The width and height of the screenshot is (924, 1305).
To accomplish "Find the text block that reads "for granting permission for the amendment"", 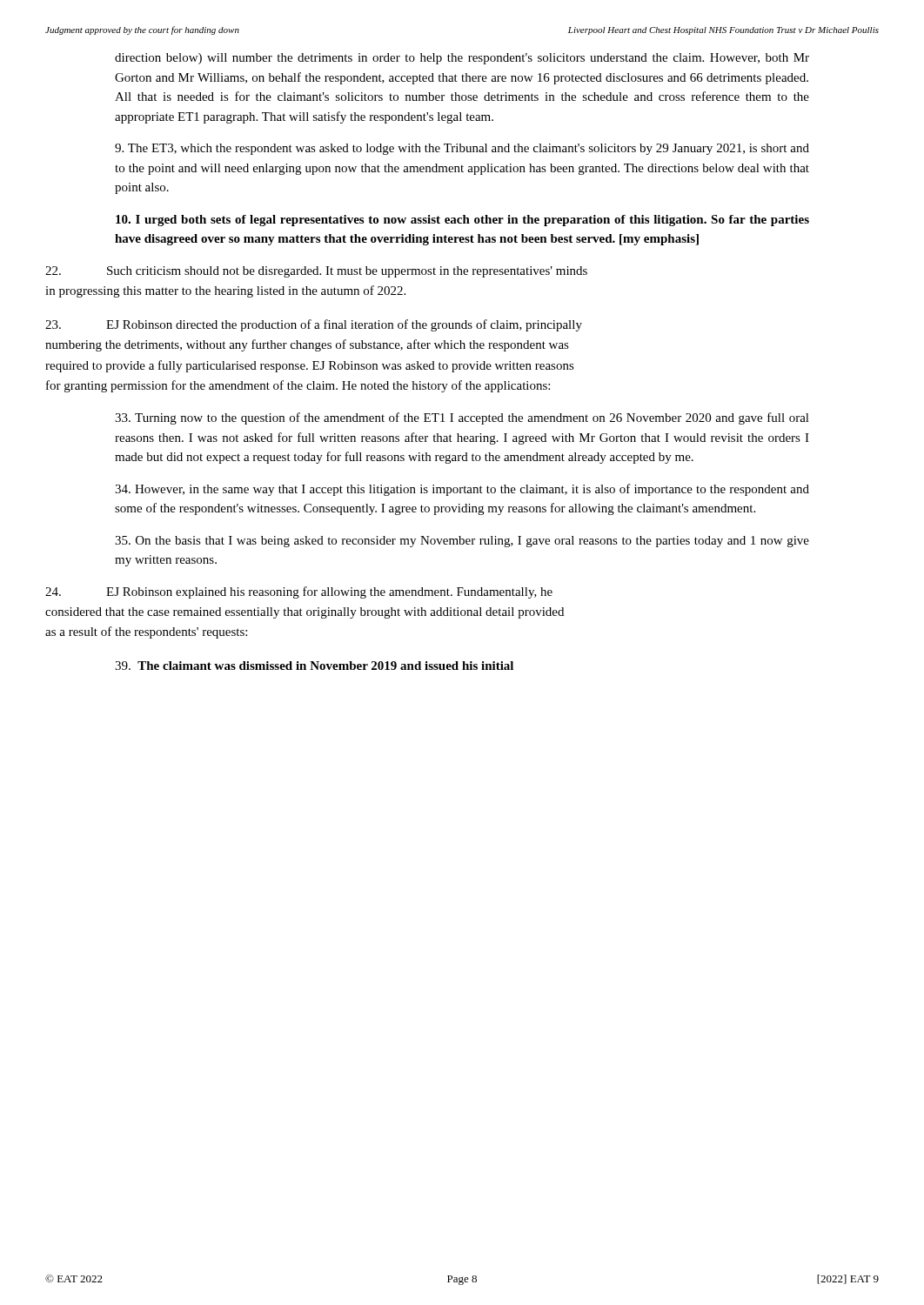I will pyautogui.click(x=298, y=385).
